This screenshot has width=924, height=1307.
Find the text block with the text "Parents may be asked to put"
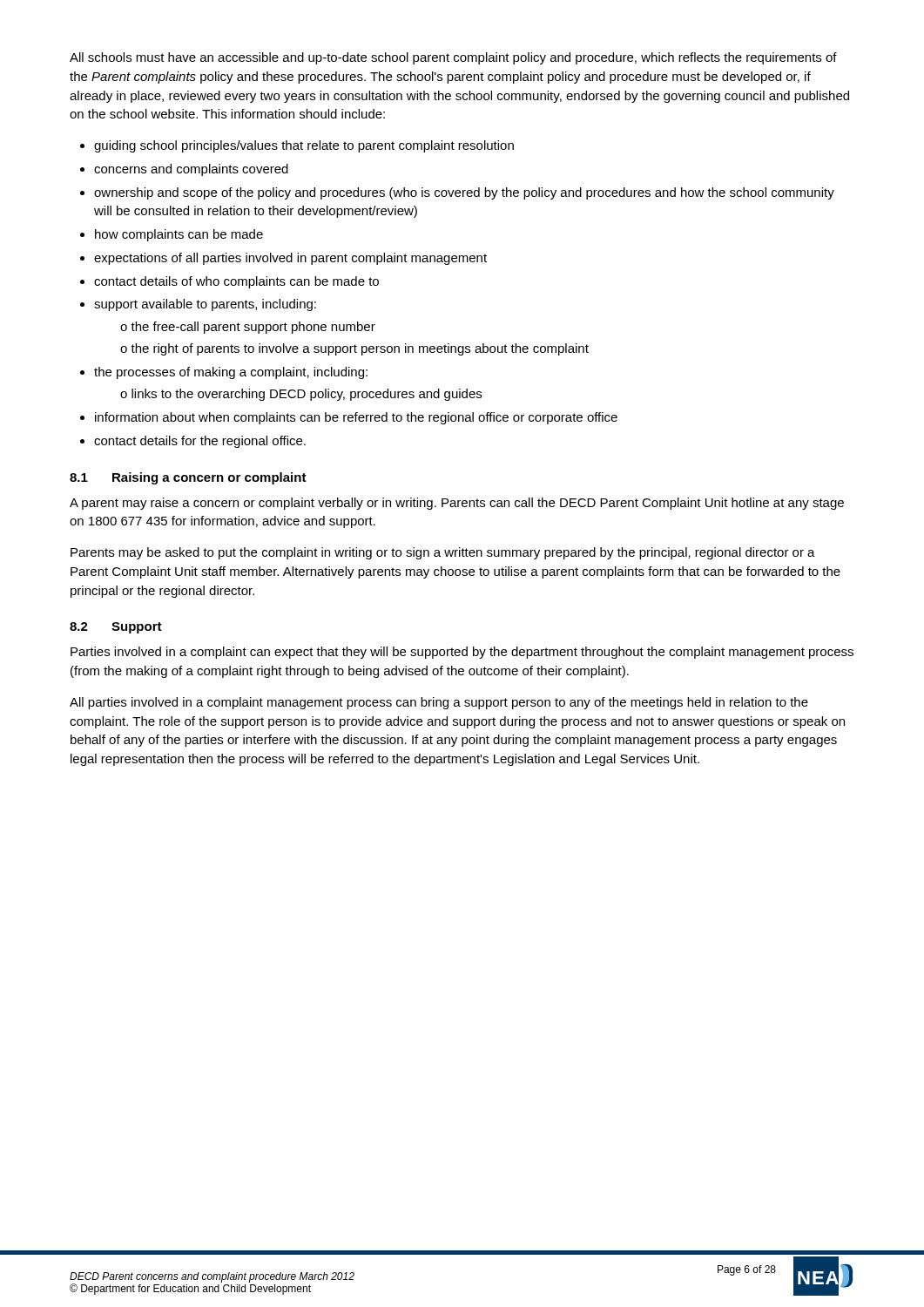[x=462, y=571]
